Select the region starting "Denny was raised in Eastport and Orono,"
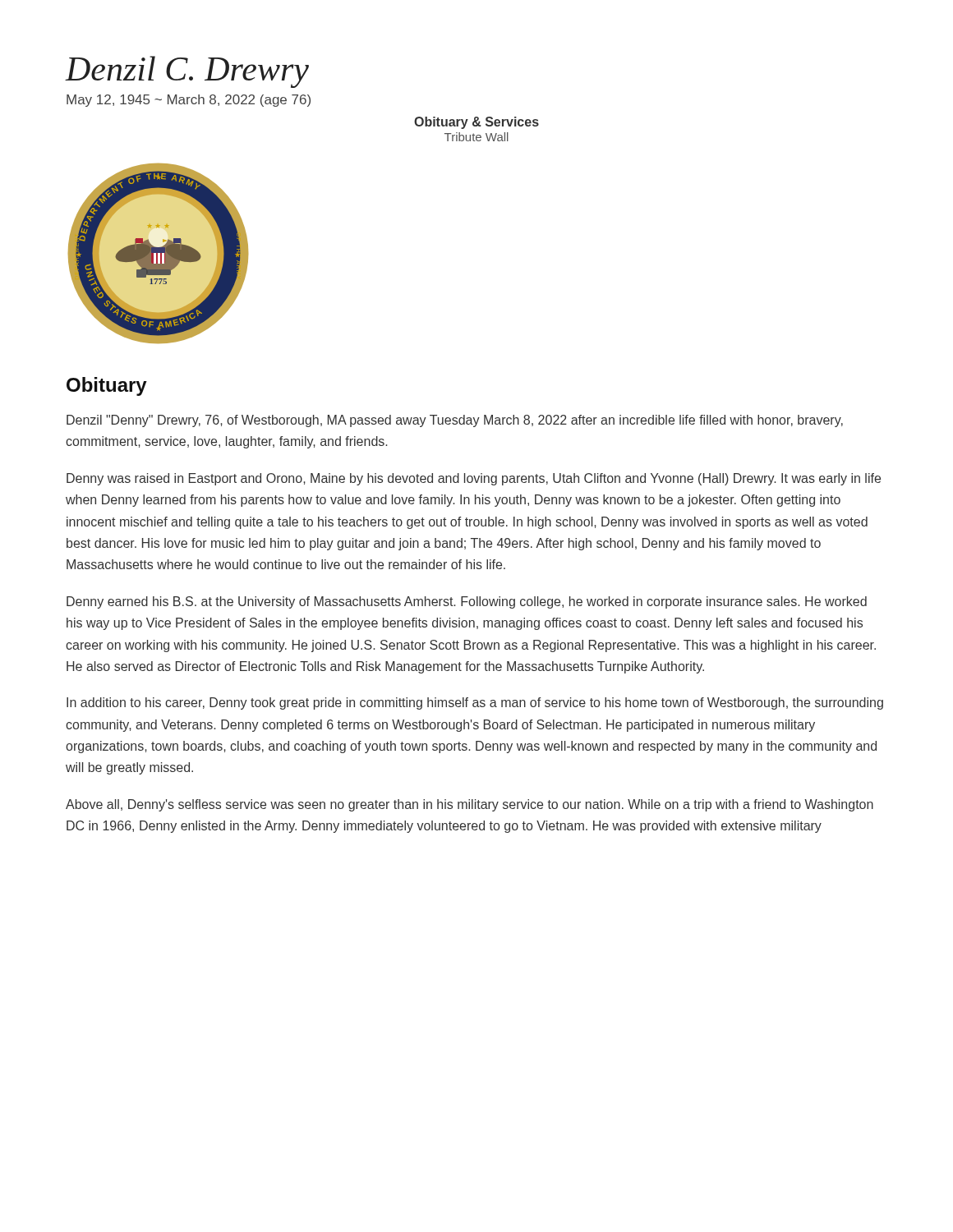 coord(476,522)
